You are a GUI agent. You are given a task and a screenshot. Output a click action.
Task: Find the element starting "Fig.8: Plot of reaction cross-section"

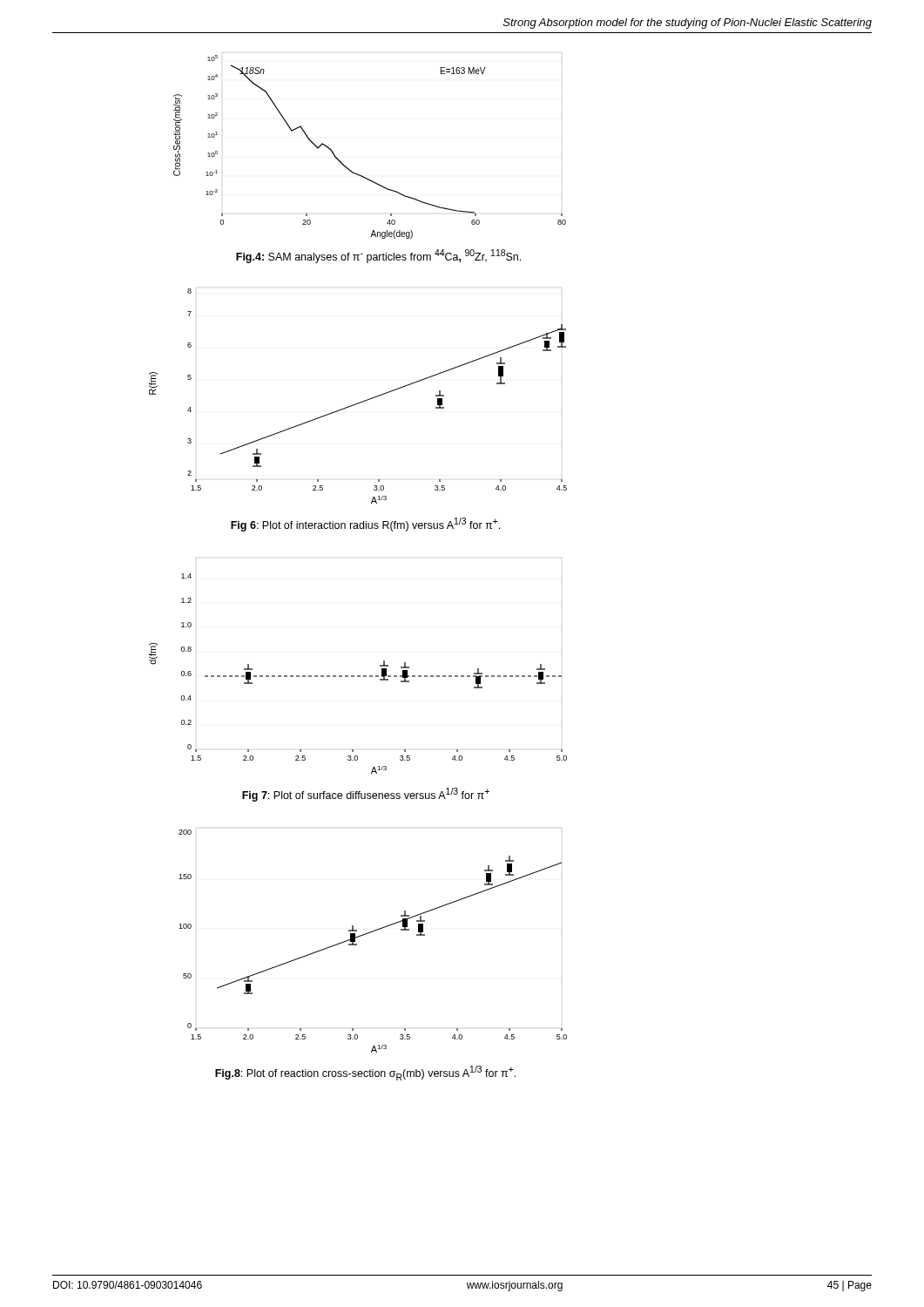366,1073
